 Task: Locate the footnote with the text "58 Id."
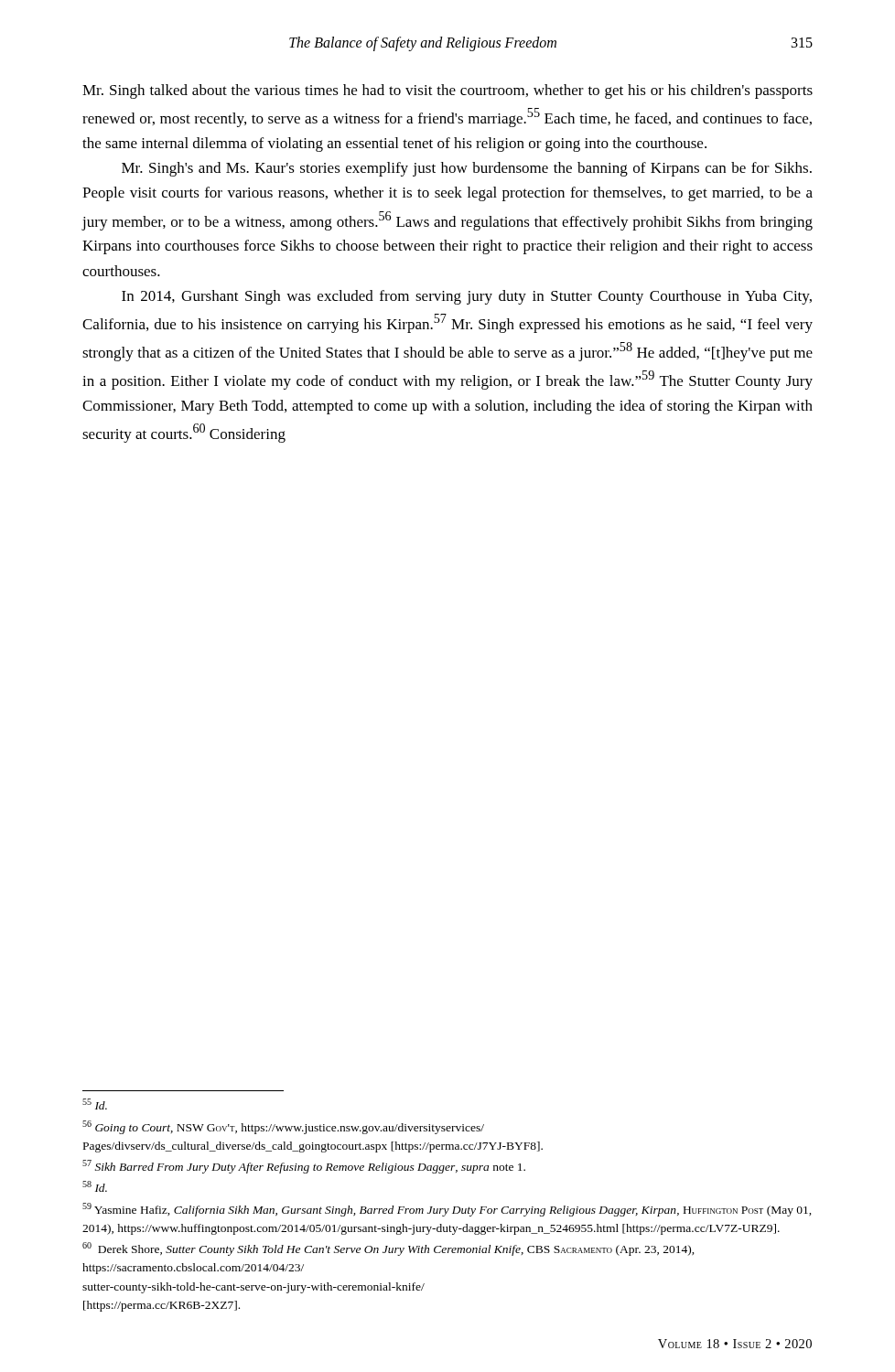point(95,1187)
